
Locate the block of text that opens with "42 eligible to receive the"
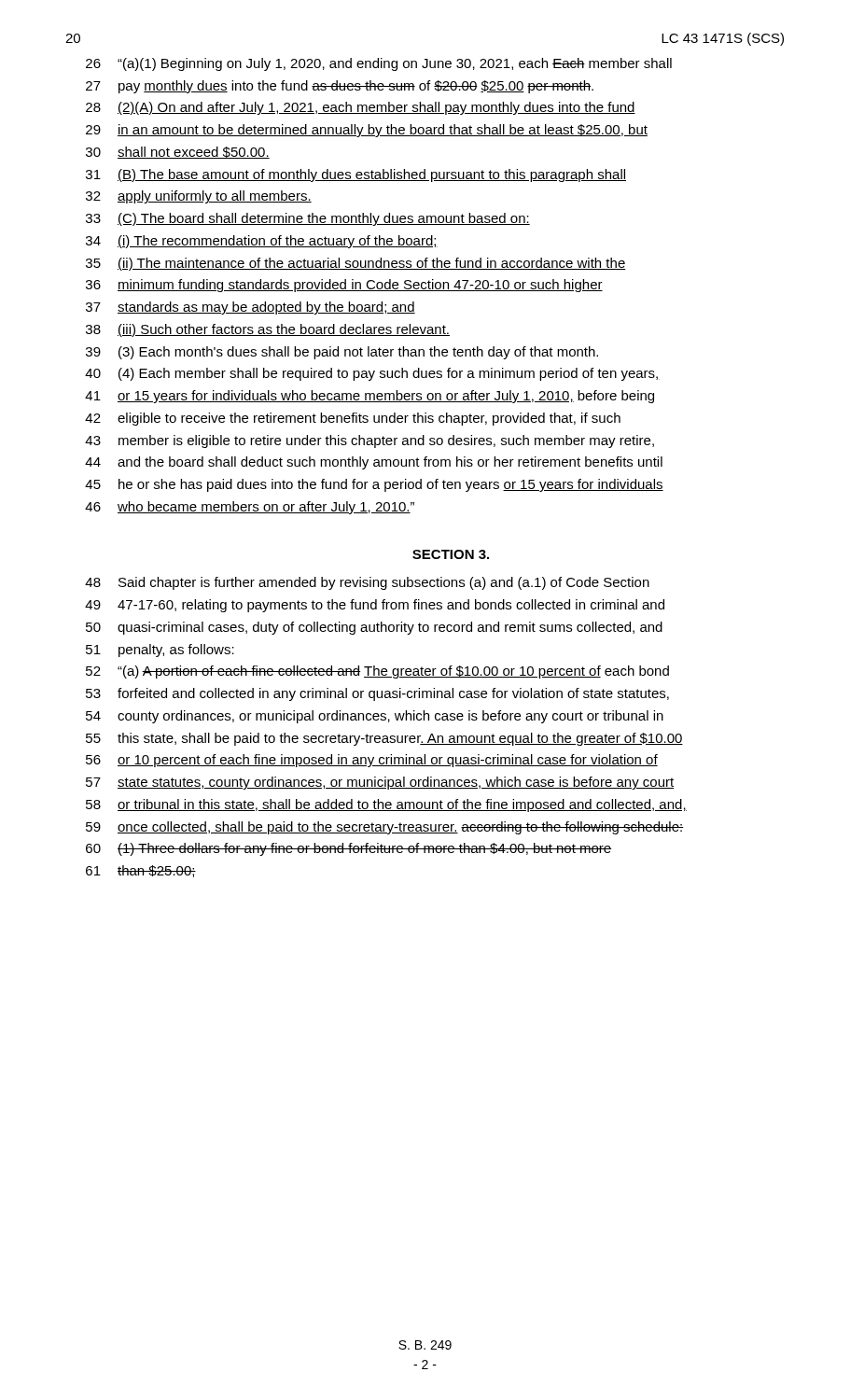pyautogui.click(x=425, y=418)
